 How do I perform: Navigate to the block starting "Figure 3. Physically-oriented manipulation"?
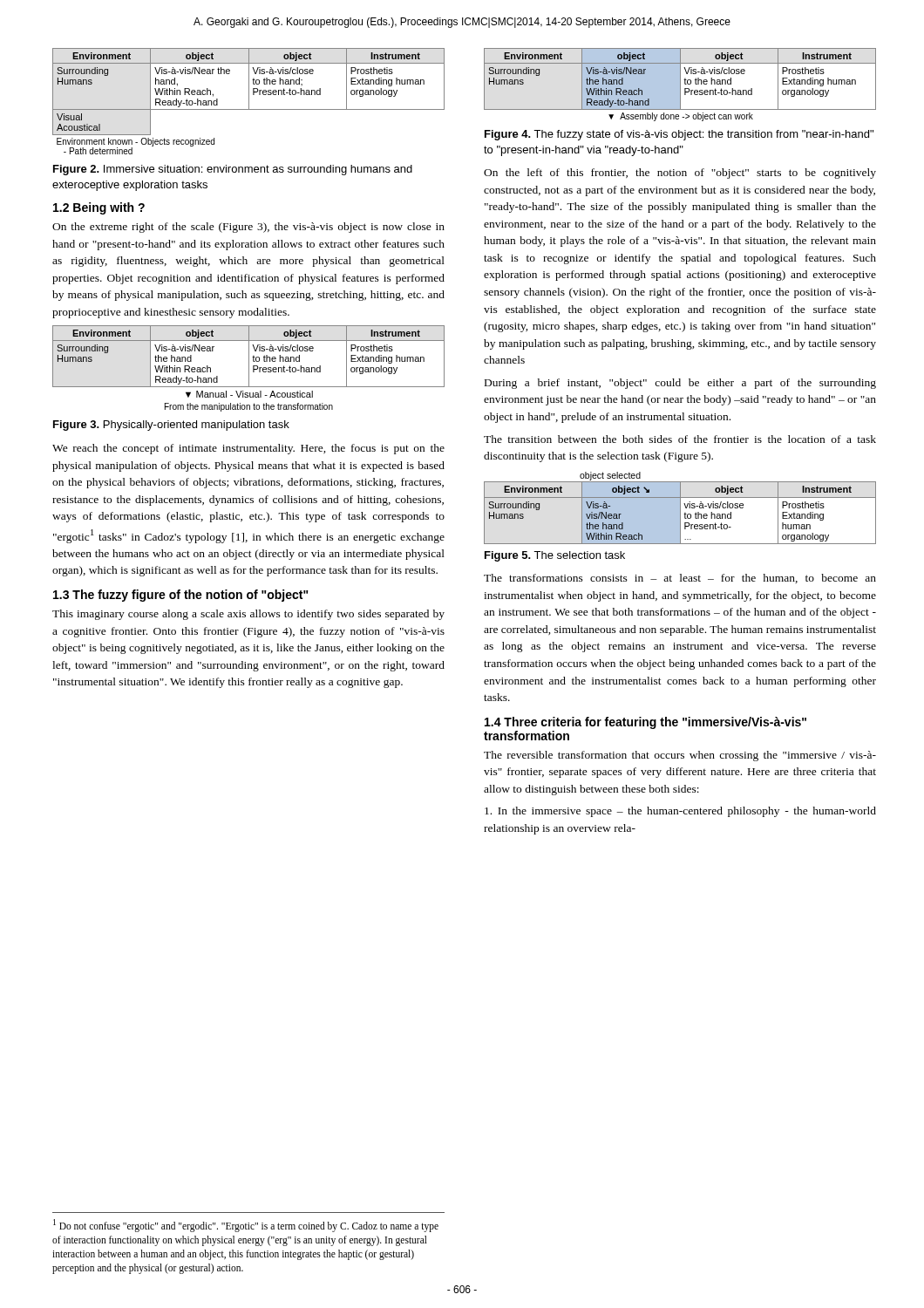[x=171, y=425]
